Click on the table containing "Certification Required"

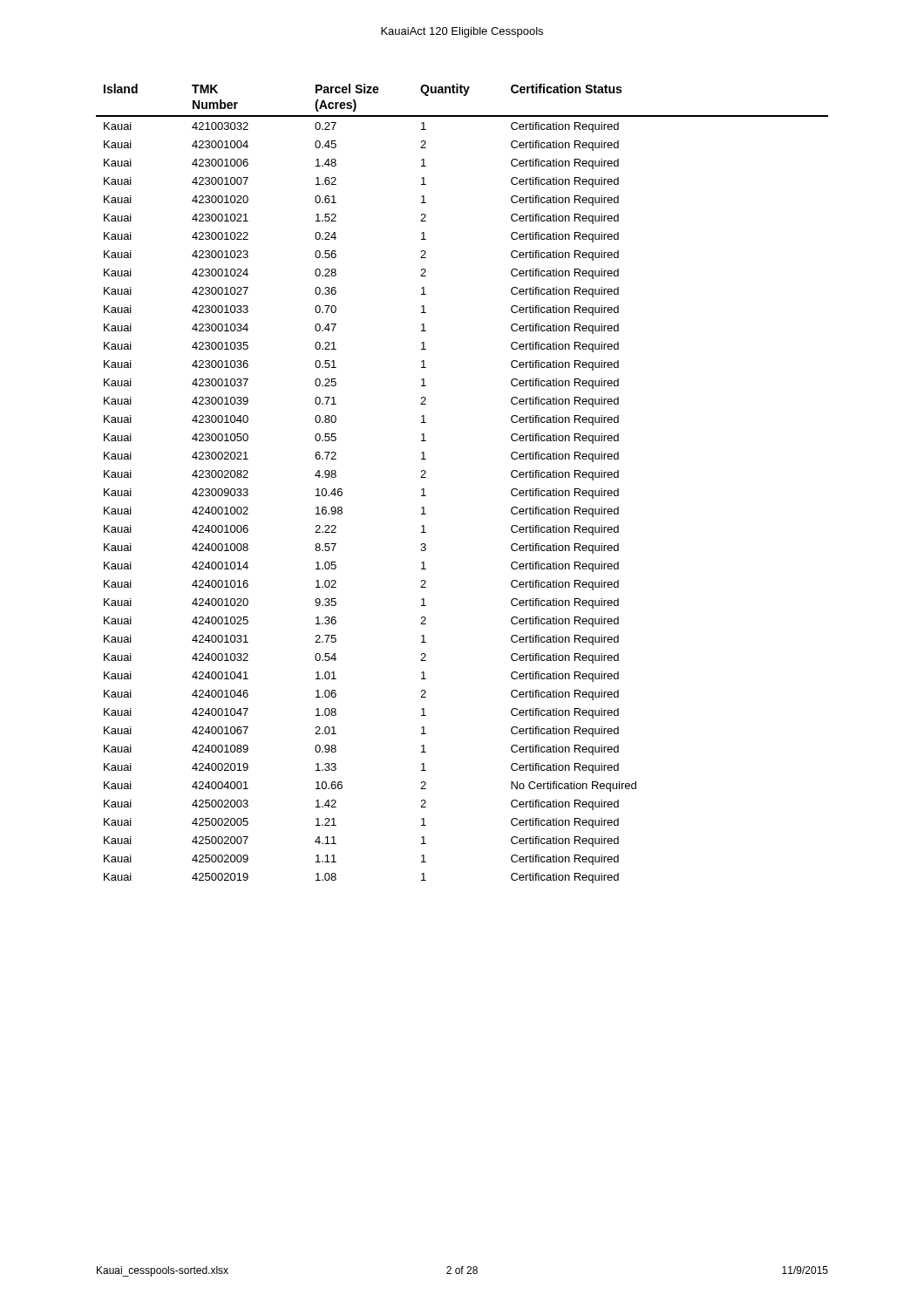coord(462,482)
